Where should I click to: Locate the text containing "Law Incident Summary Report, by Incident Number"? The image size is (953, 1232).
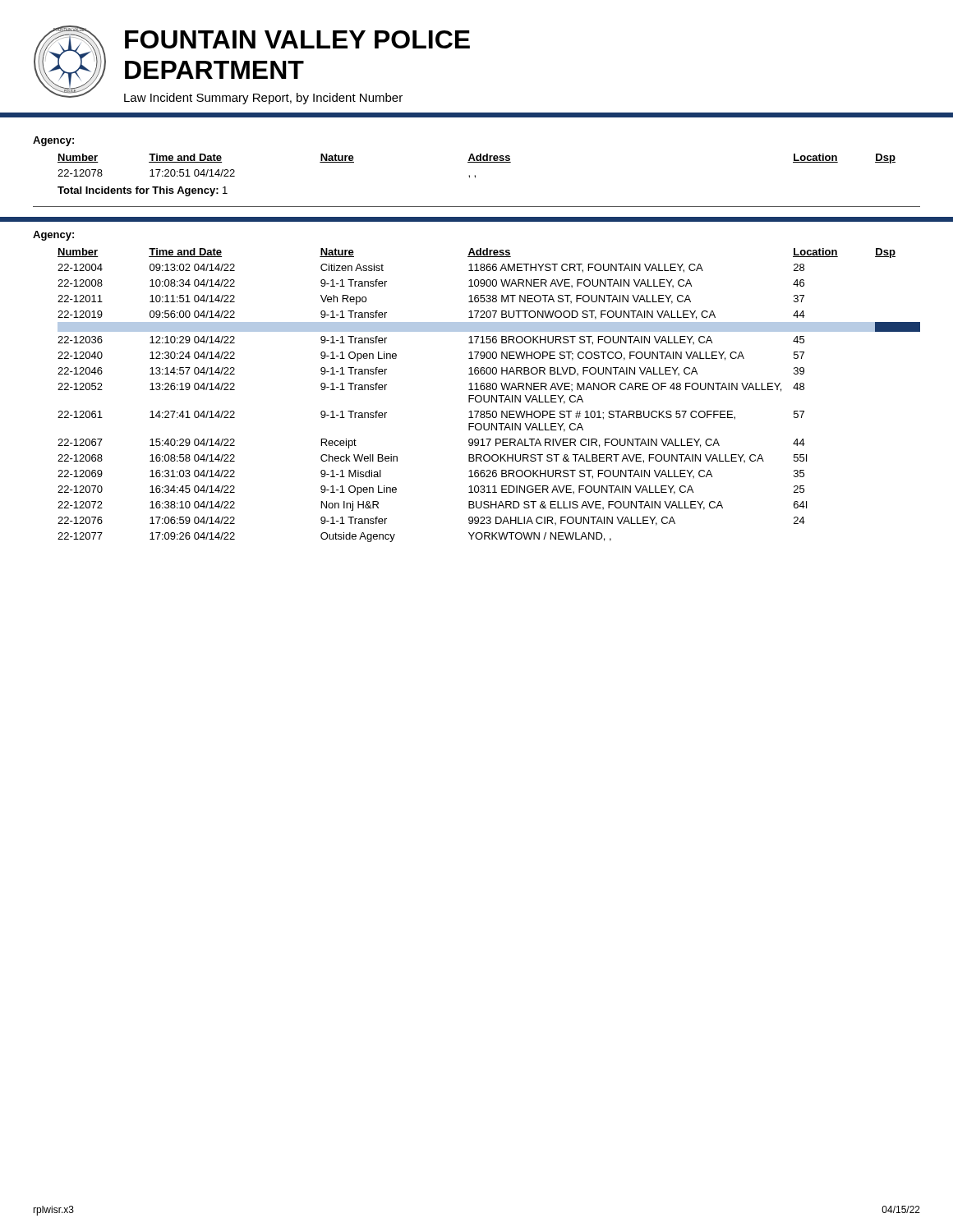[x=263, y=97]
